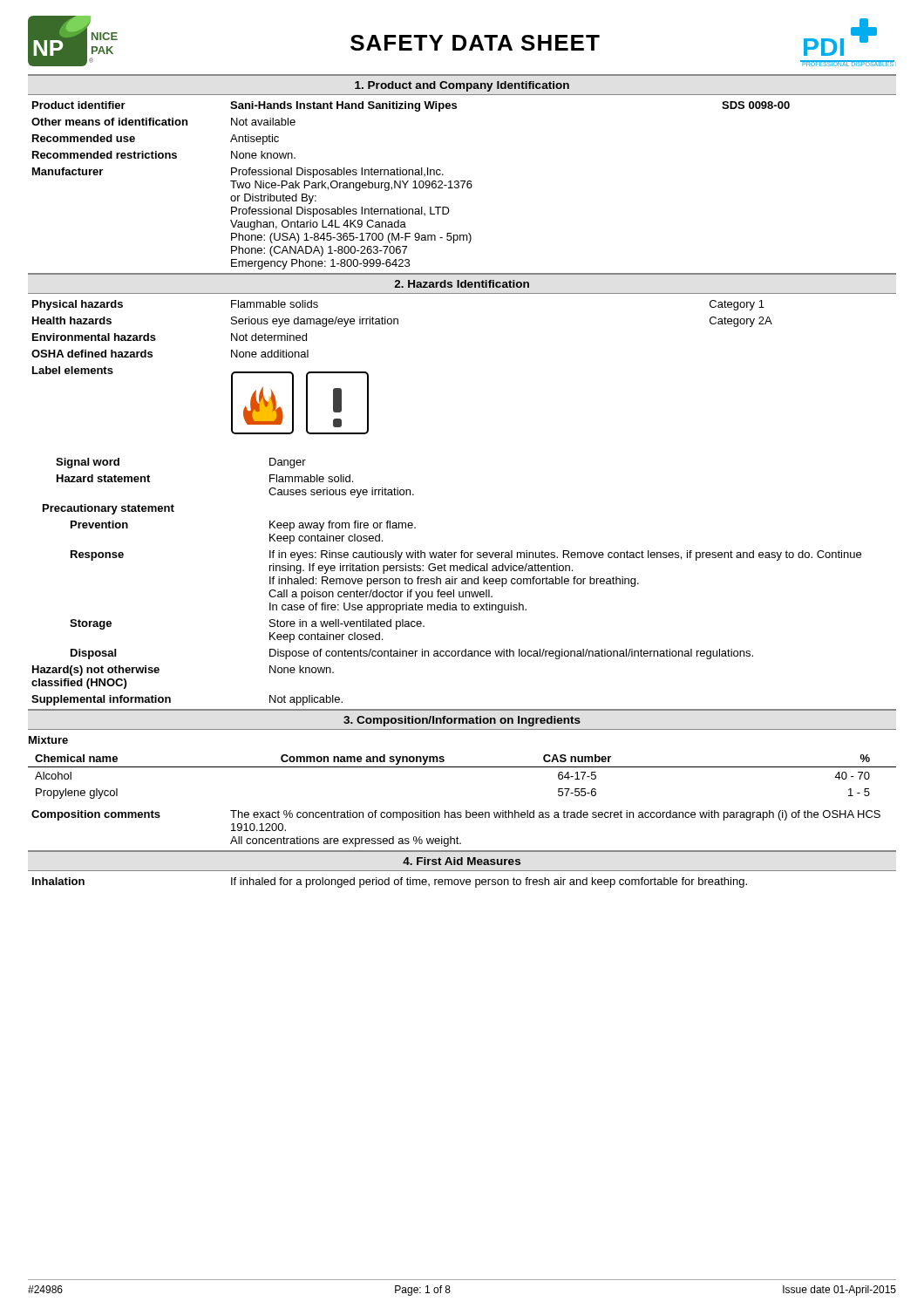Screen dimensions: 1308x924
Task: Select the section header containing "4. First Aid Measures"
Action: 462,861
